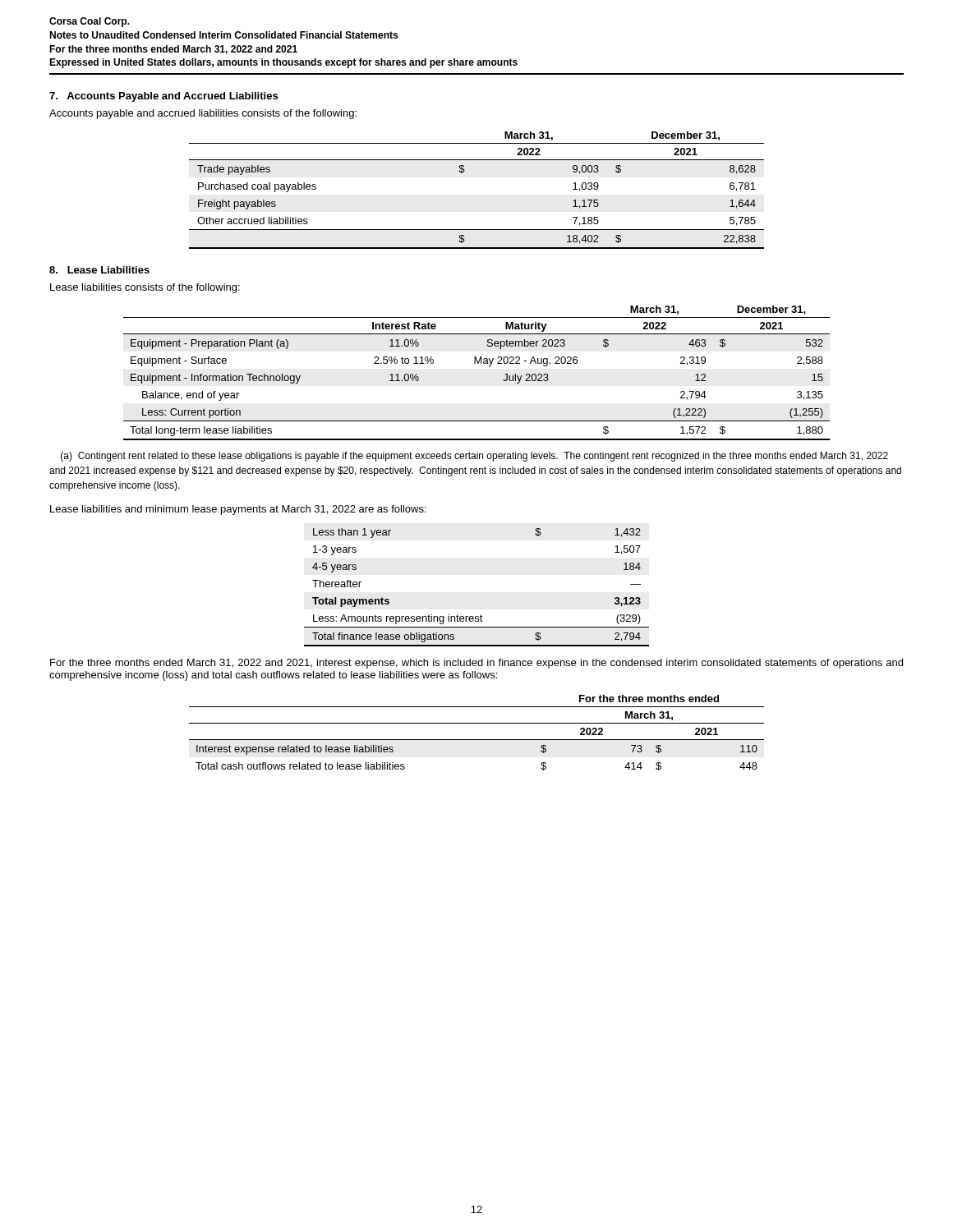Locate the text block that says "Accounts payable and accrued"
The image size is (953, 1232).
(203, 113)
